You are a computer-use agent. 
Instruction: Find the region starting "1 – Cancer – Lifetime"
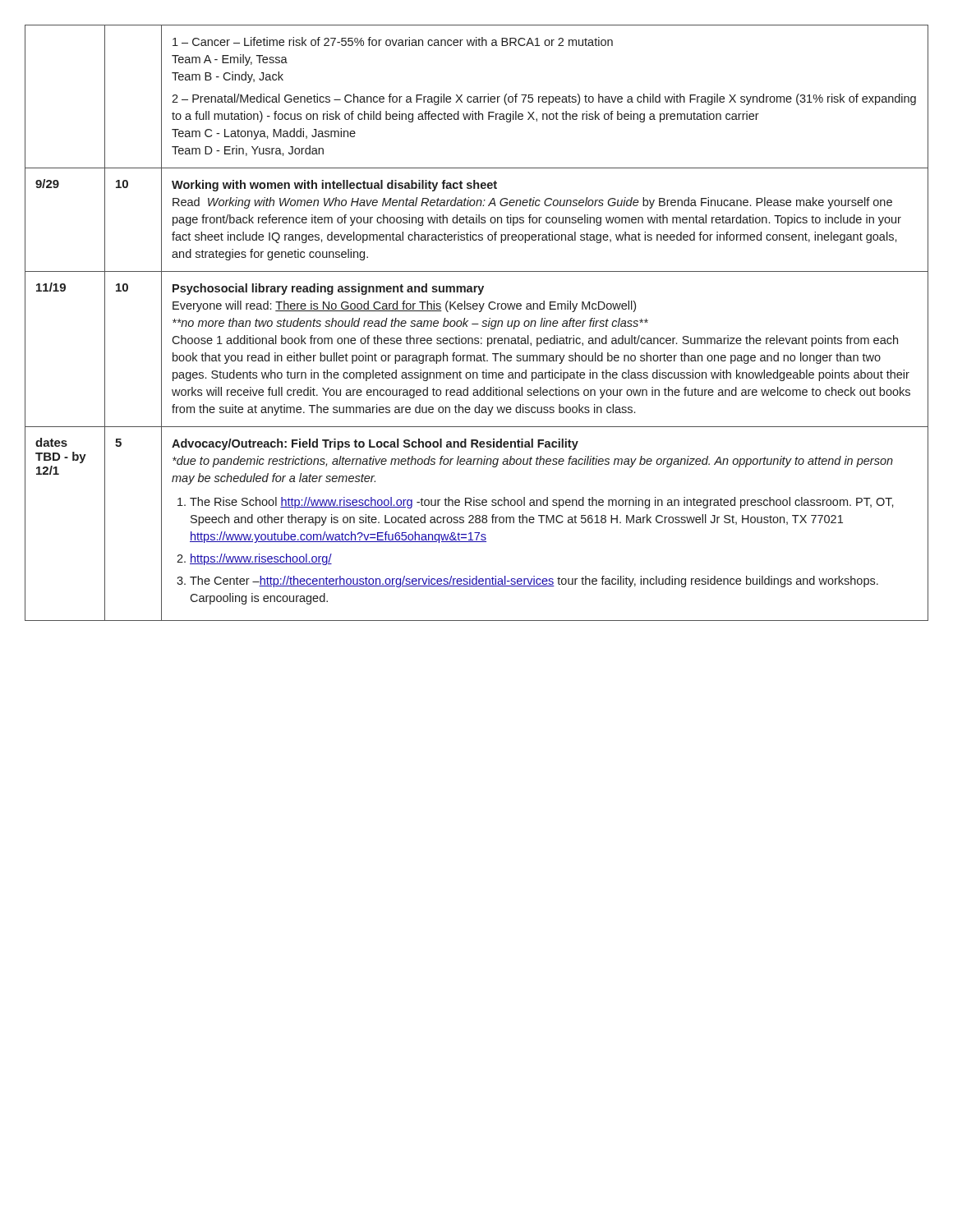click(x=545, y=97)
